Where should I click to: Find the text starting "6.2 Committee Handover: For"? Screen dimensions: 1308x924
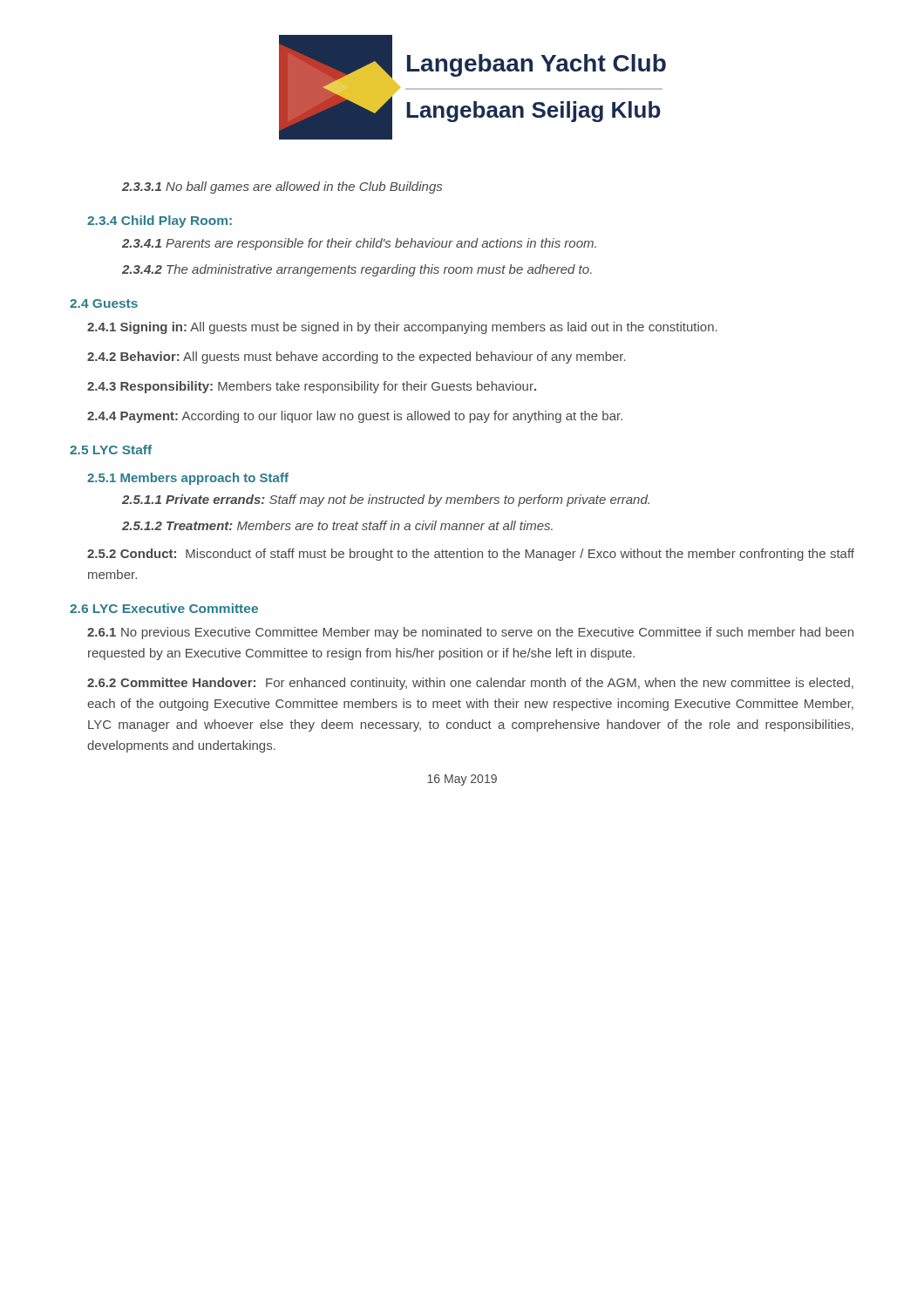[x=471, y=713]
